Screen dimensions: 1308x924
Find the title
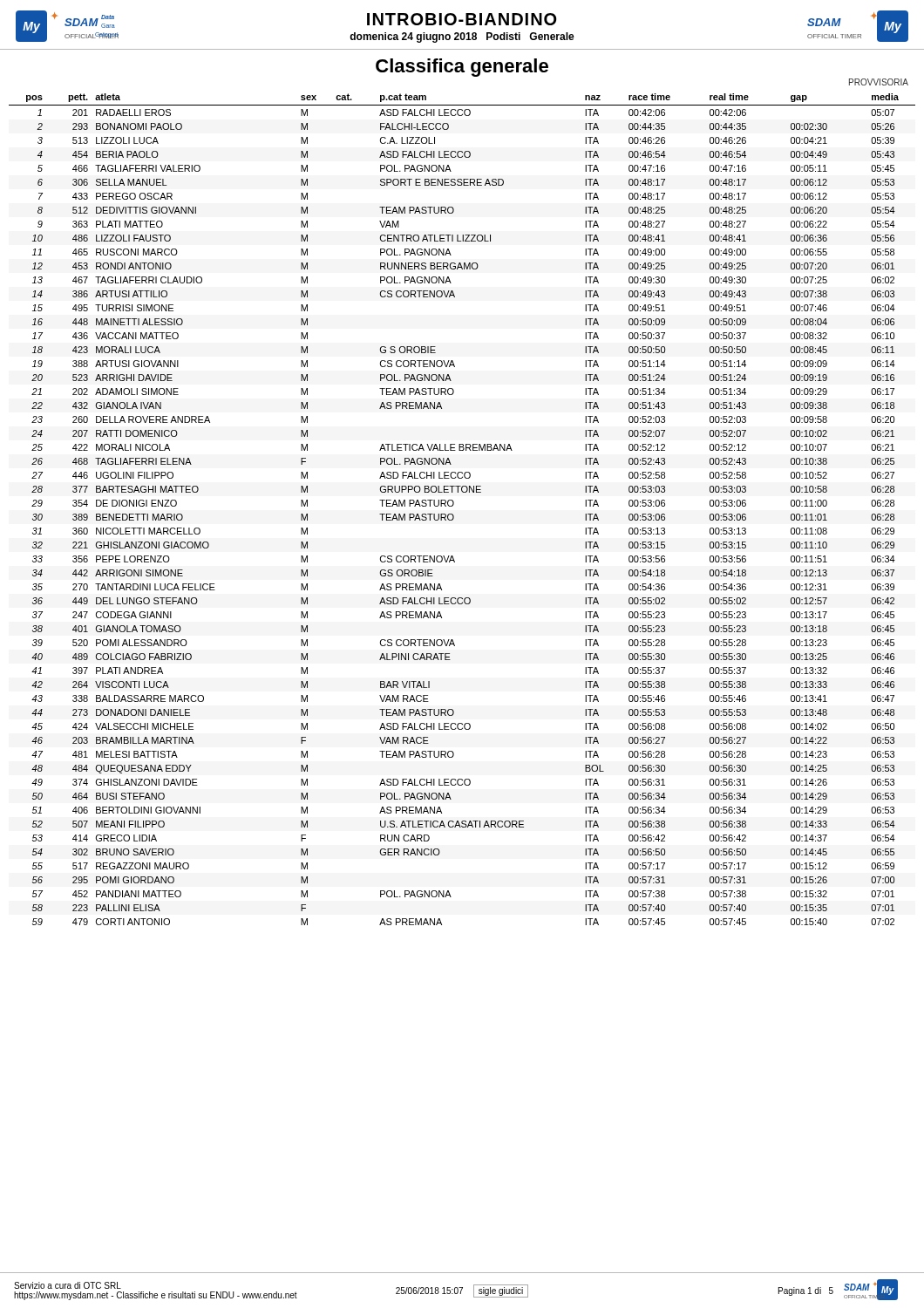coord(462,66)
